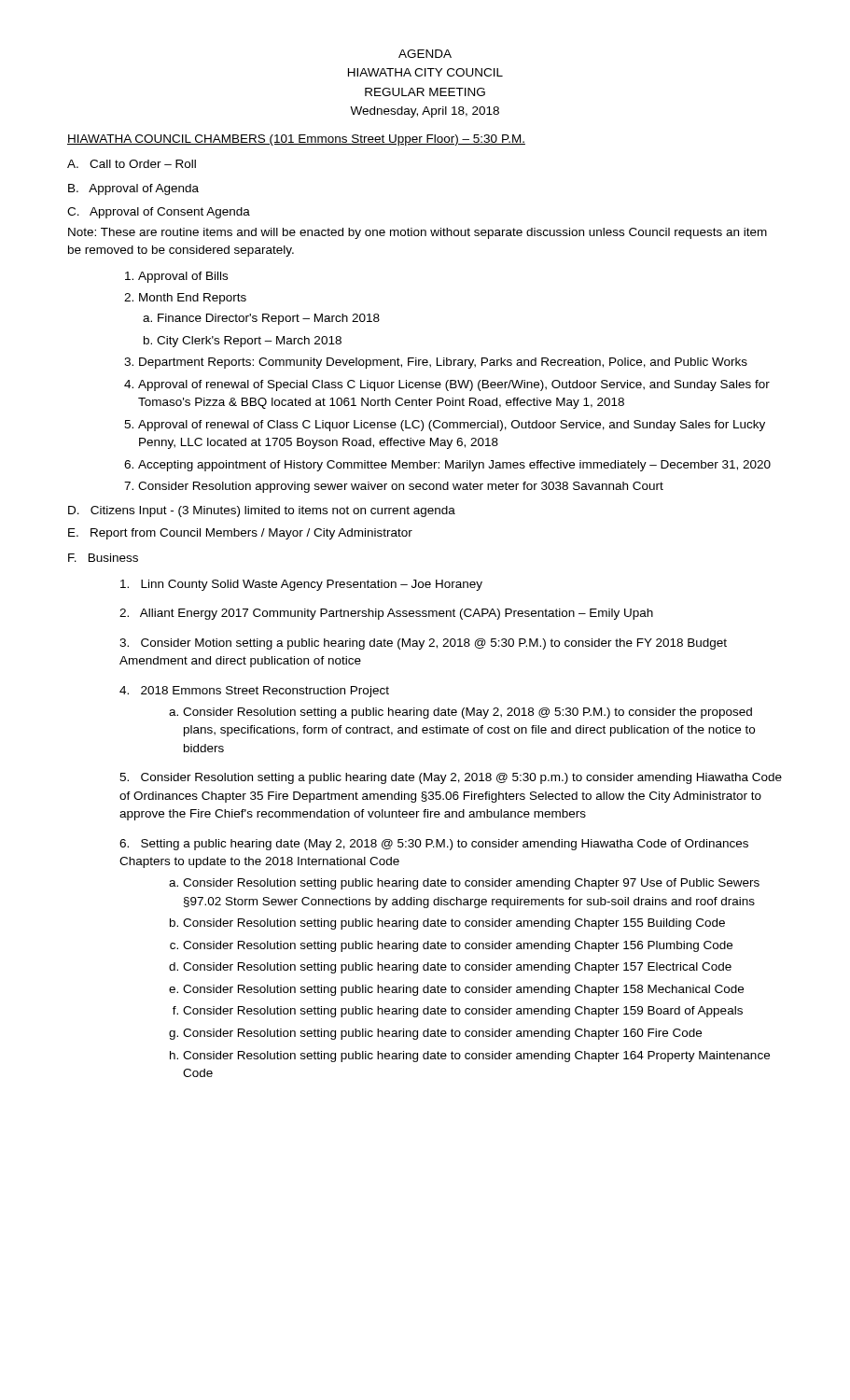Find "A. Call to Order – Roll" on this page
The image size is (850, 1400).
(x=132, y=164)
